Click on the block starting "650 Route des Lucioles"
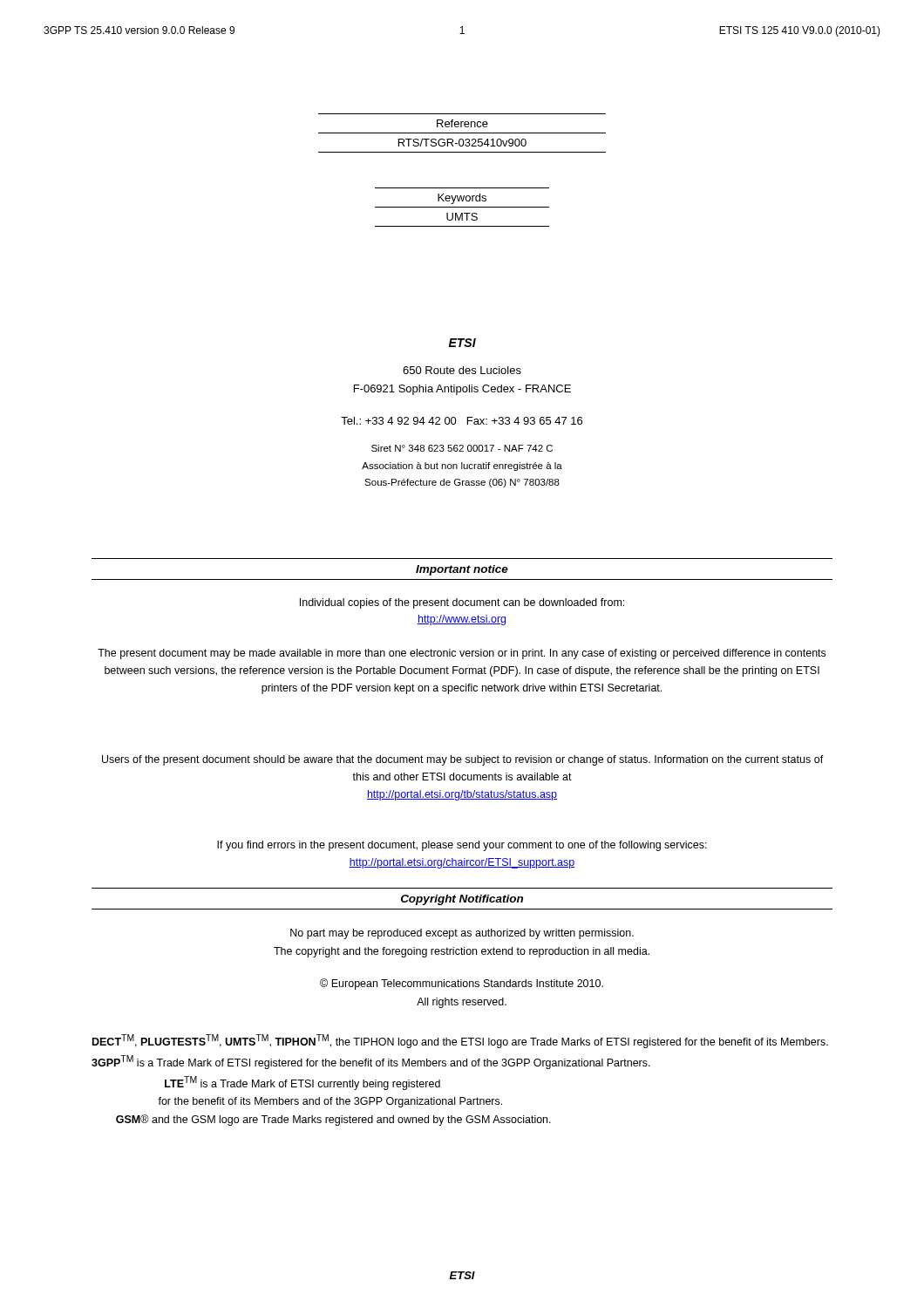This screenshot has height=1308, width=924. coord(462,379)
